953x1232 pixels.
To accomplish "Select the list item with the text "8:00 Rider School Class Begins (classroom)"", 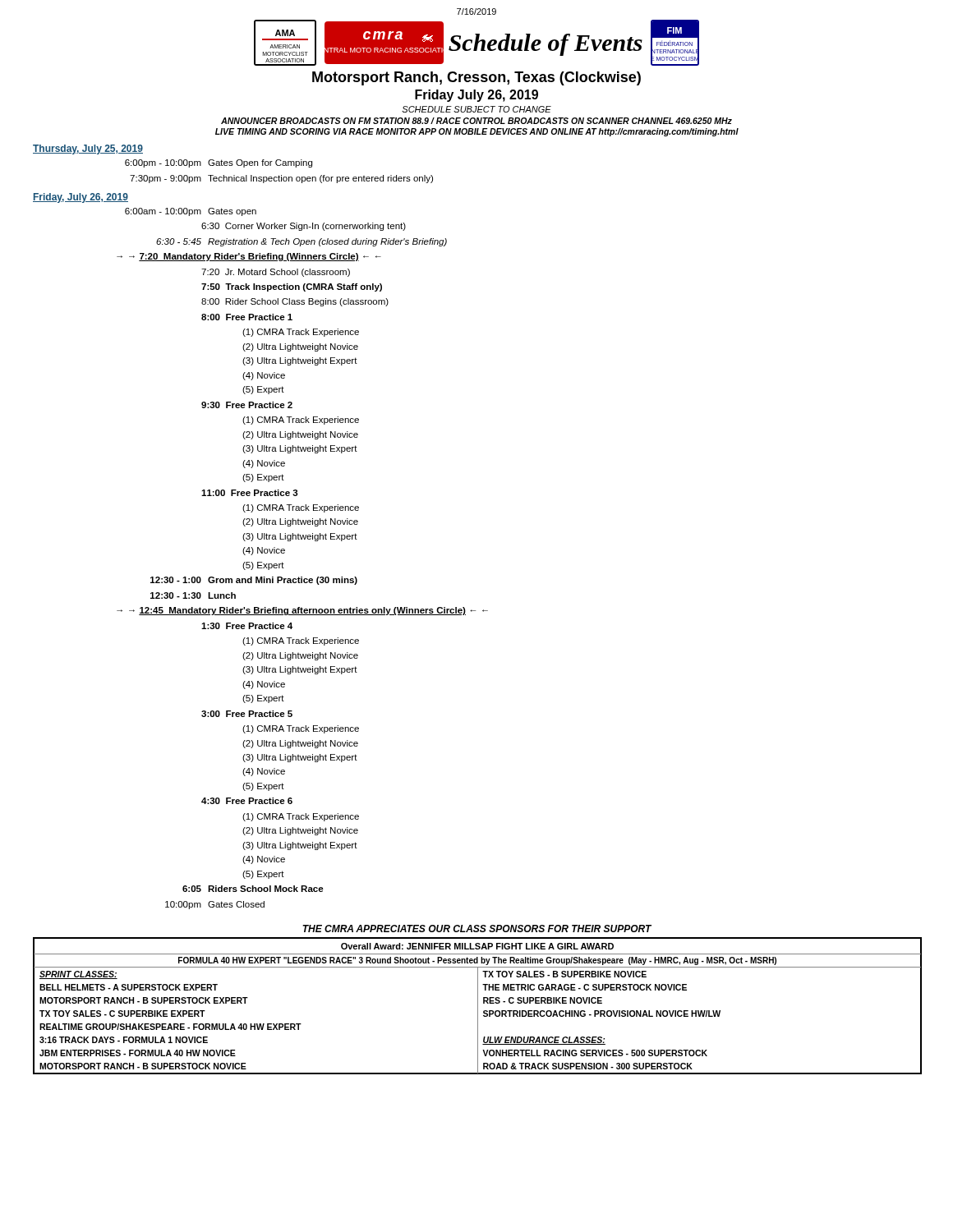I will [295, 302].
